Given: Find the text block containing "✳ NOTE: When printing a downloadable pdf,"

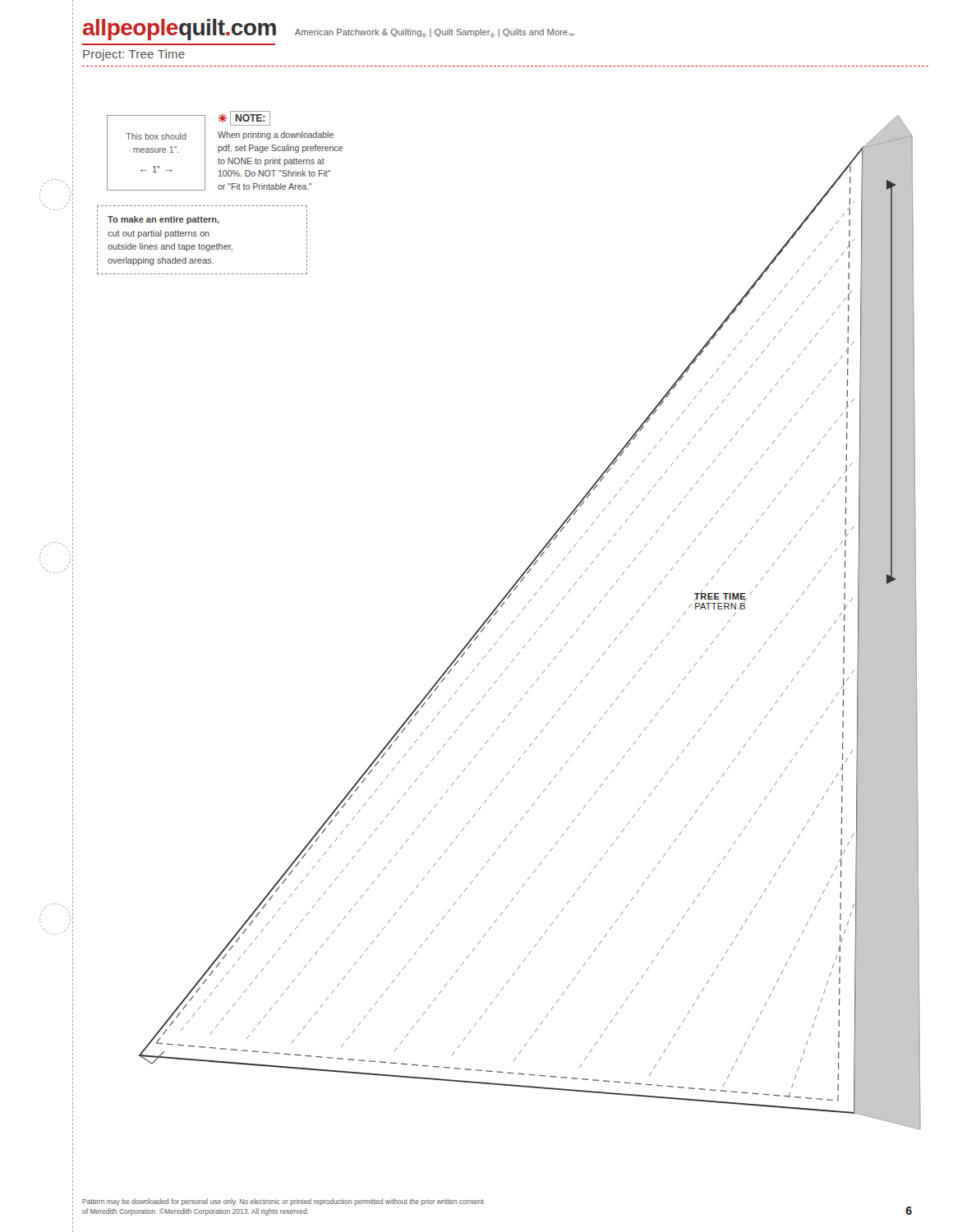Looking at the screenshot, I should click(x=308, y=152).
